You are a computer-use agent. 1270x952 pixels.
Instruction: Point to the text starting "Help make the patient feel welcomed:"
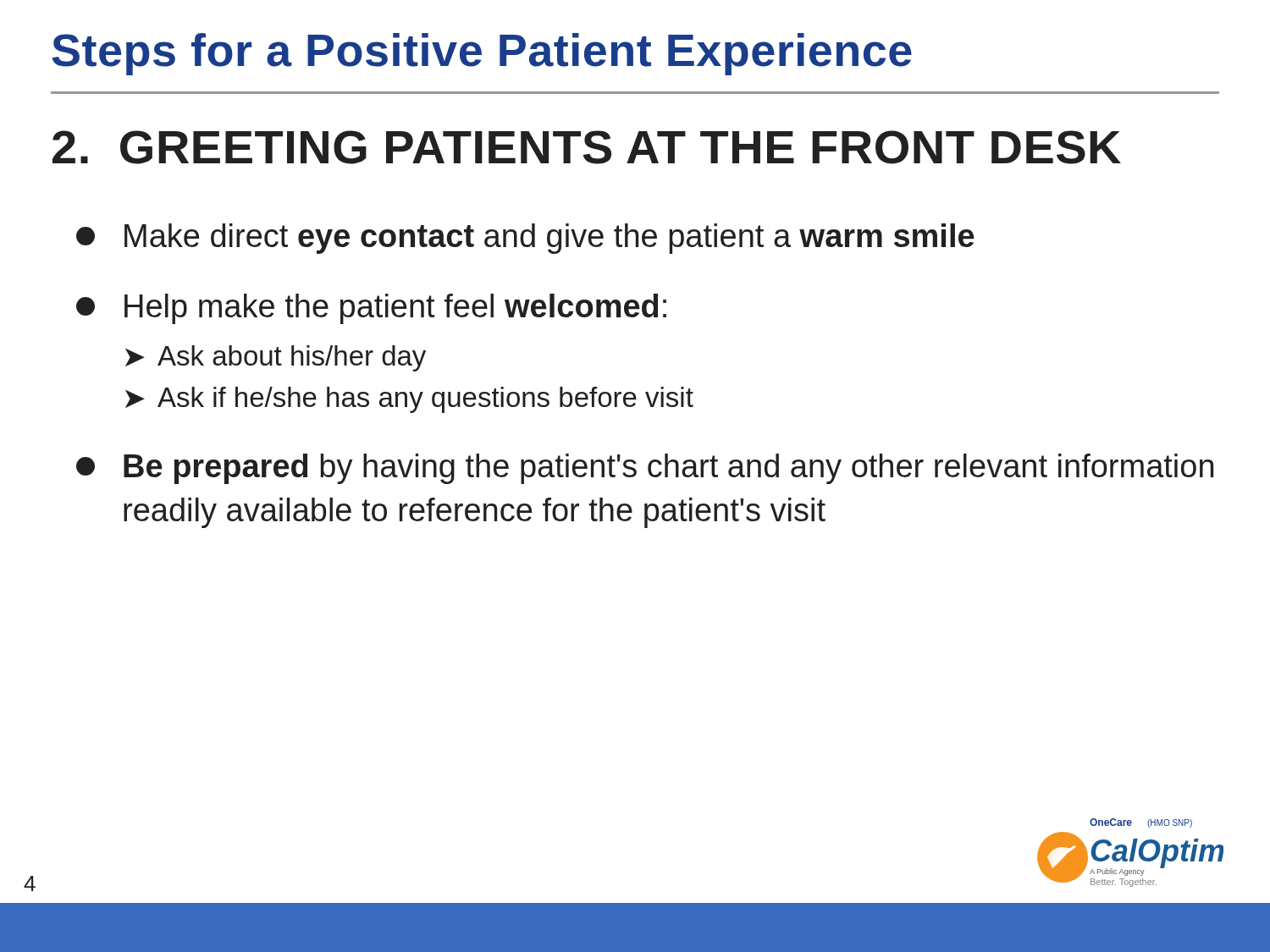click(x=371, y=309)
